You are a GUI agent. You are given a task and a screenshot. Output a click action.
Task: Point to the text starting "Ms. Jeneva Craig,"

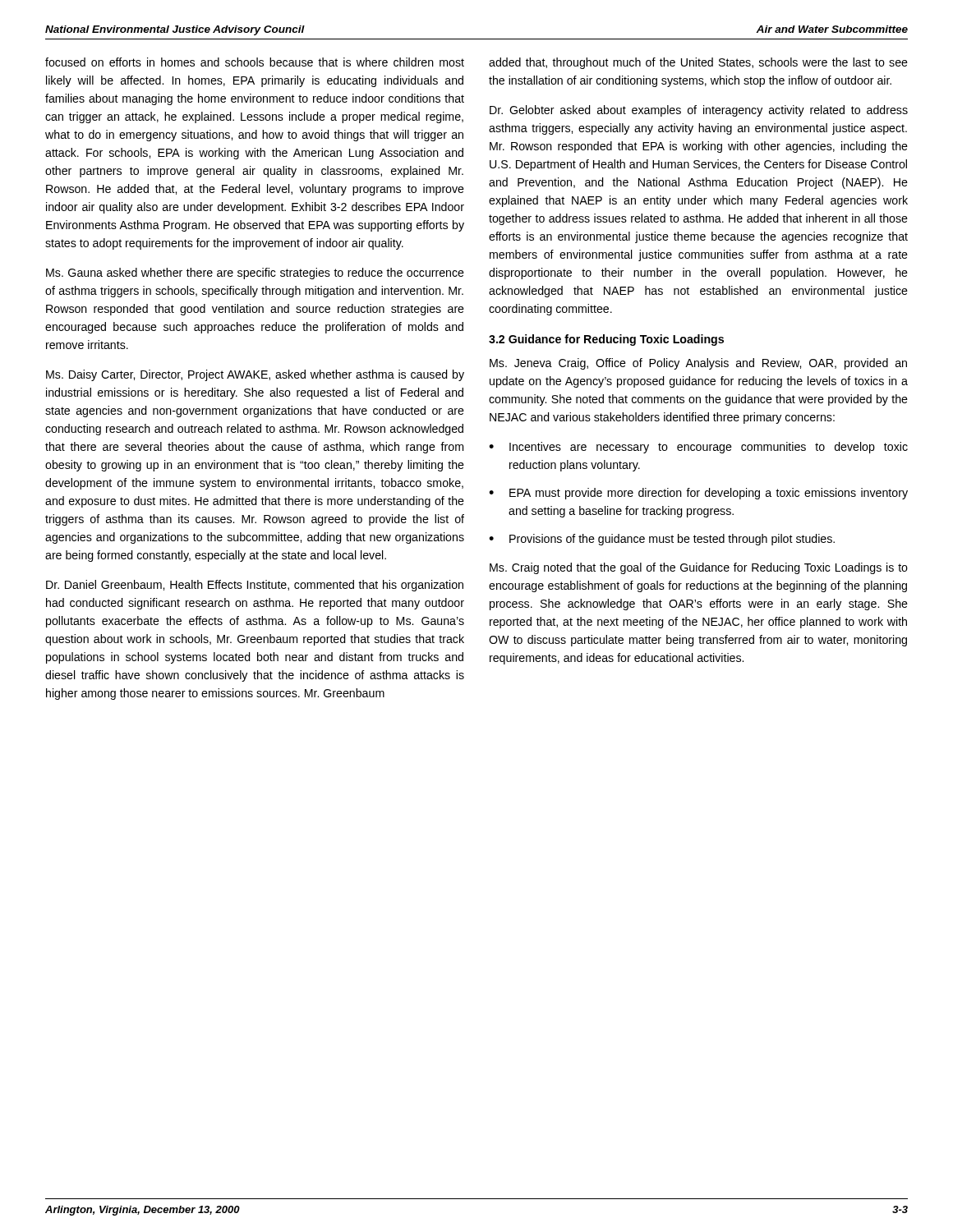click(x=698, y=390)
